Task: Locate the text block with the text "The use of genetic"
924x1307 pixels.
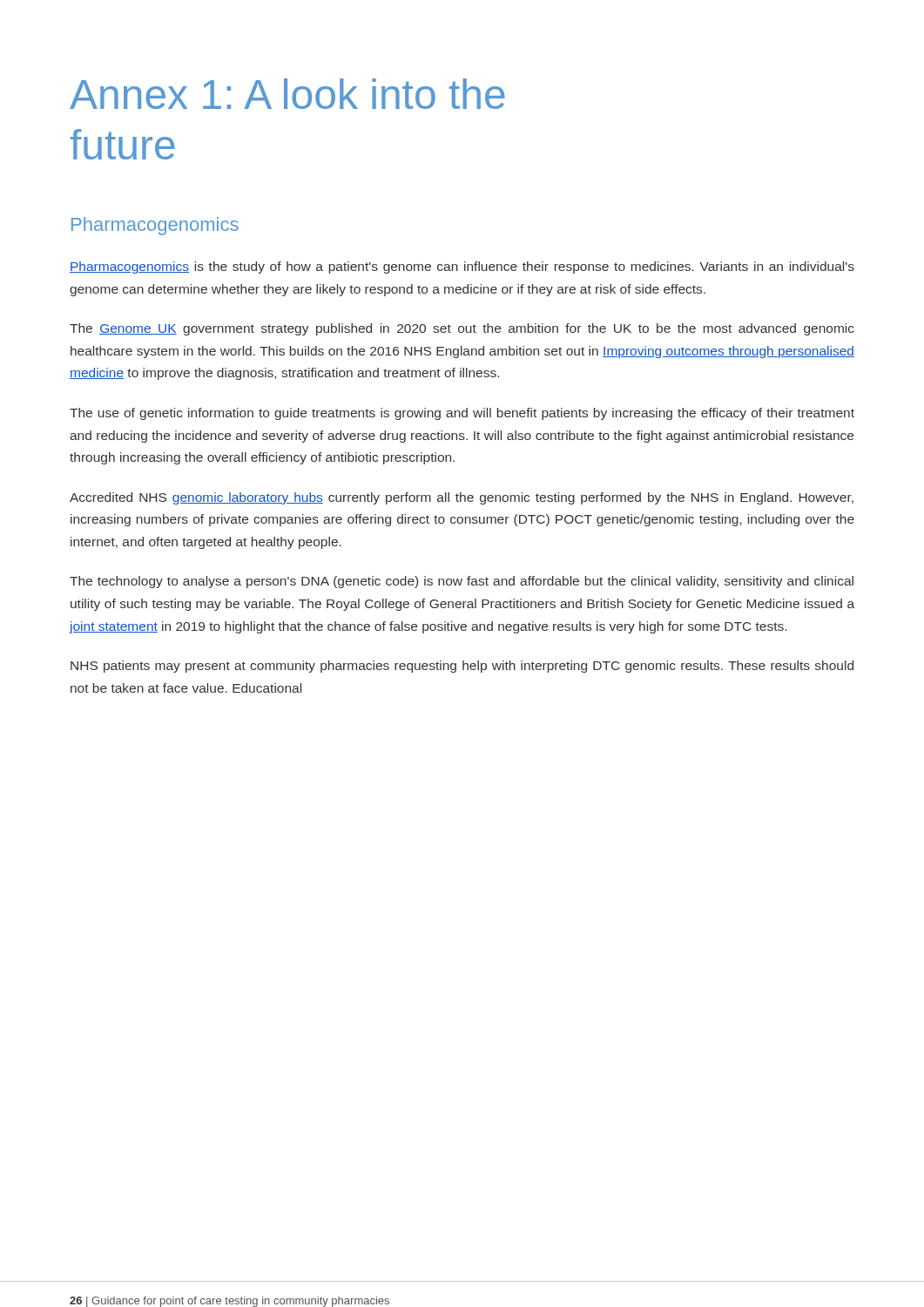Action: [x=462, y=435]
